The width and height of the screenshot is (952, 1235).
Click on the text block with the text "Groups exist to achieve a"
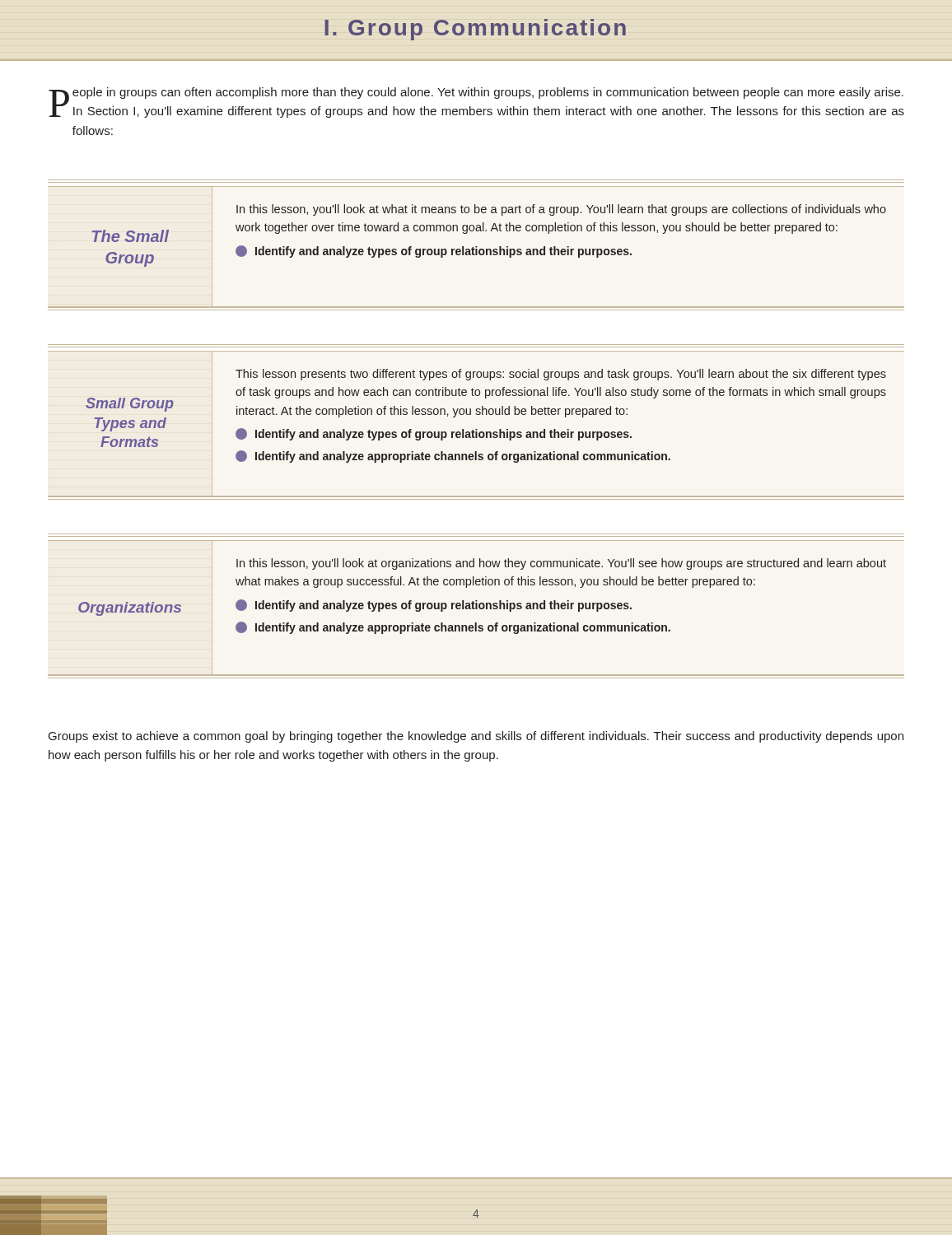click(x=476, y=745)
